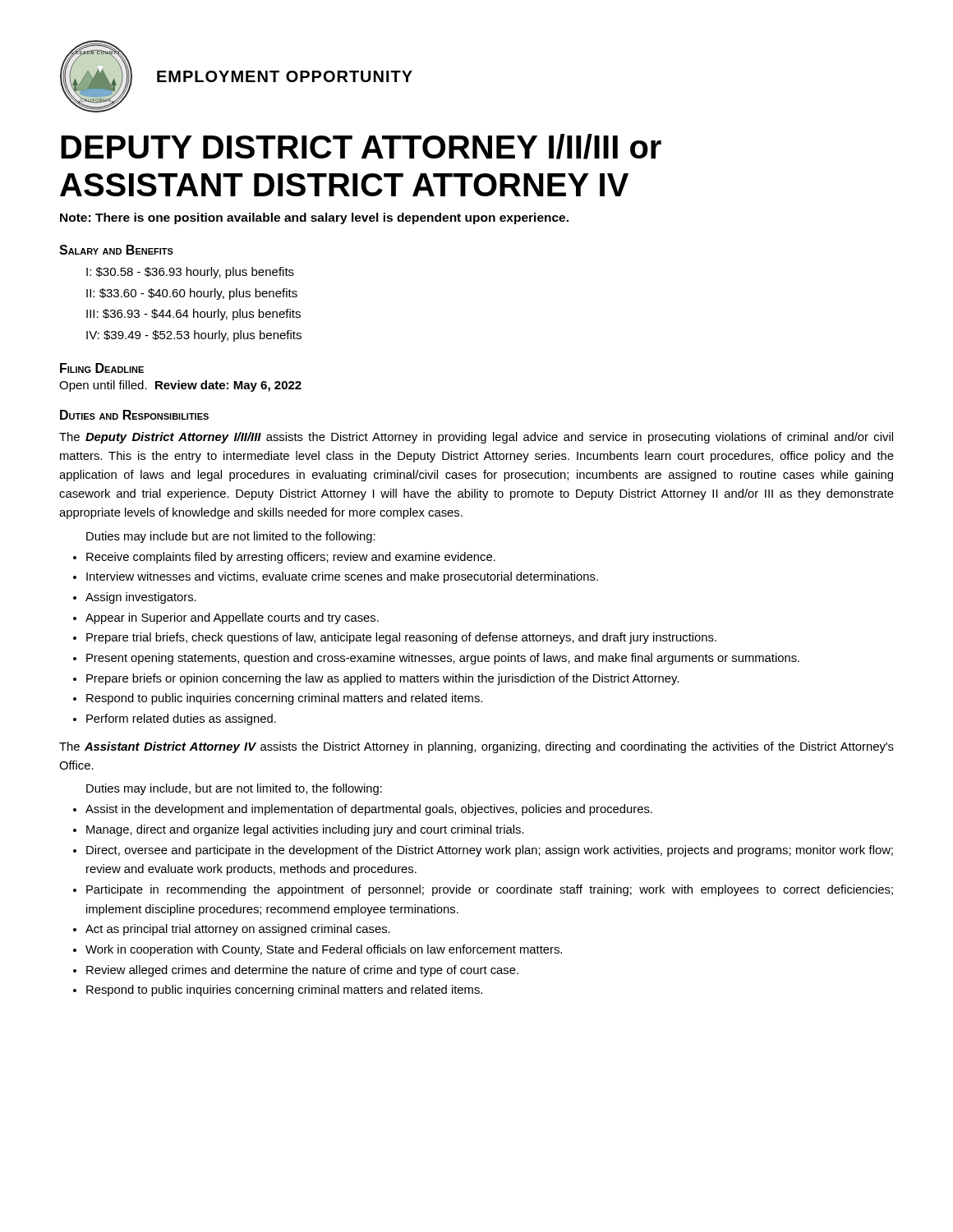Locate the region starting "Act as principal trial"
The image size is (953, 1232).
[238, 929]
